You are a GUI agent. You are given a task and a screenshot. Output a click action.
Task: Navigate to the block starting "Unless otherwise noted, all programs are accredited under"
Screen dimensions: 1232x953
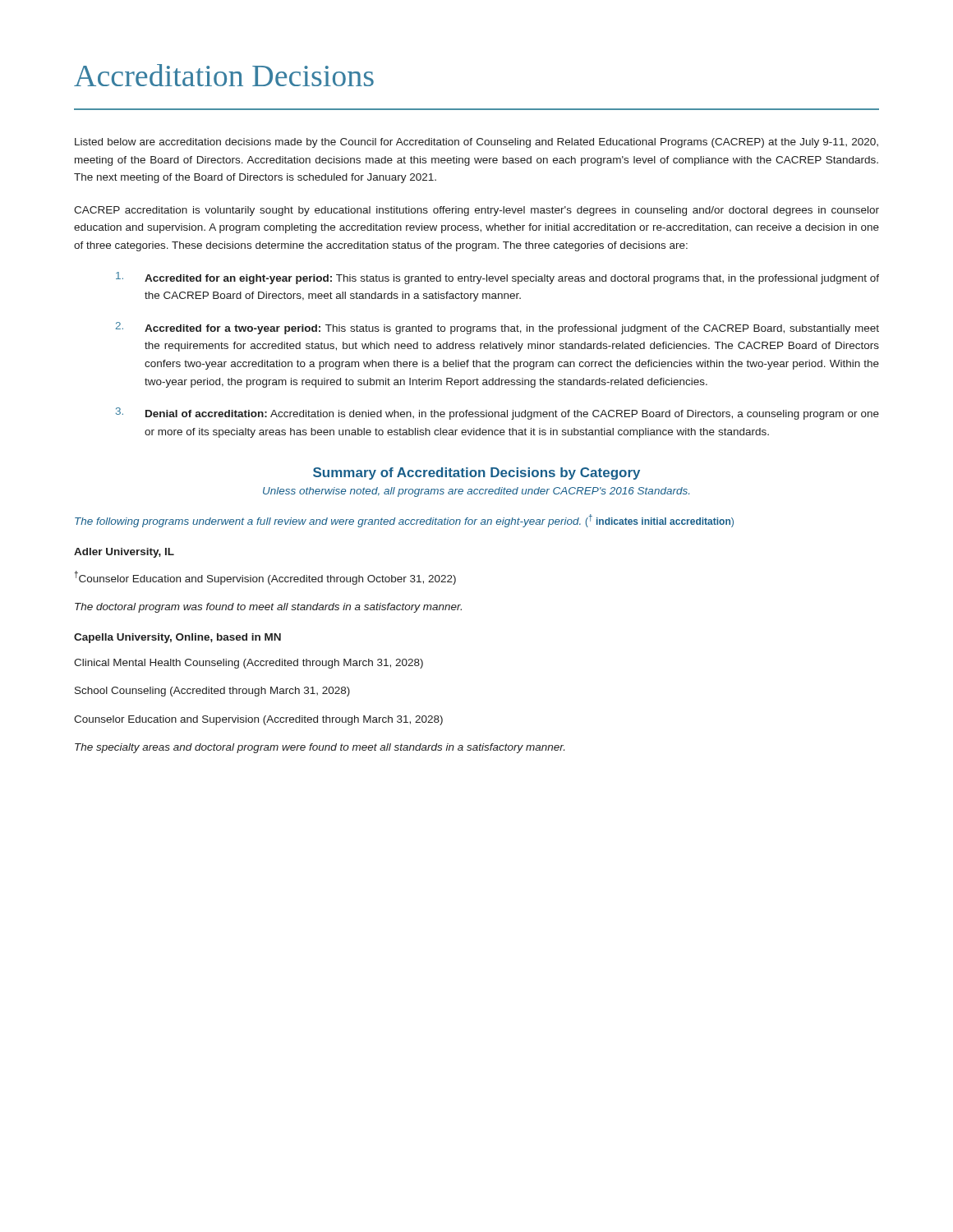(476, 491)
